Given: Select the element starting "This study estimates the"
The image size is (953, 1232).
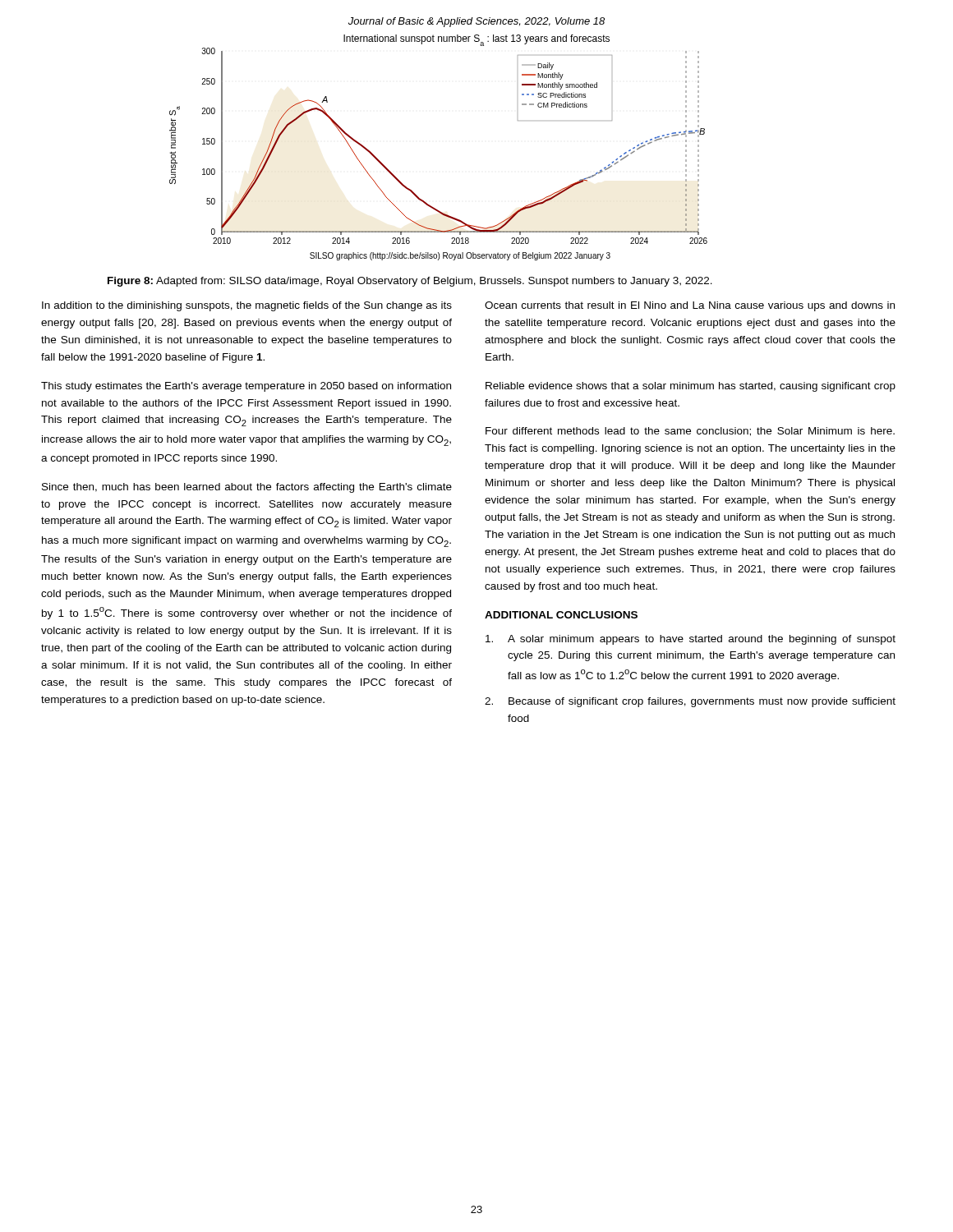Looking at the screenshot, I should pos(246,421).
